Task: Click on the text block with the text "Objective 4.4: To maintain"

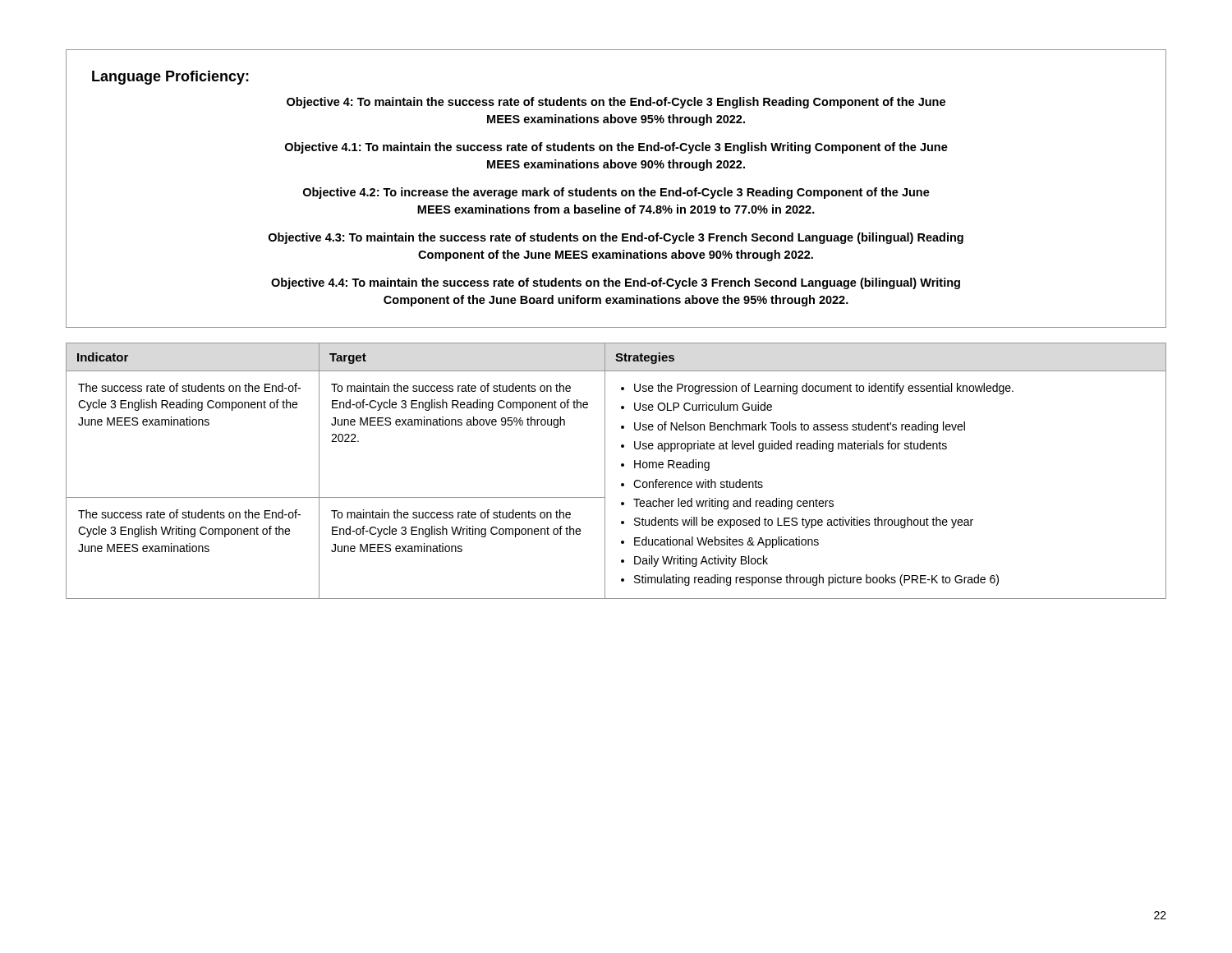Action: 616,291
